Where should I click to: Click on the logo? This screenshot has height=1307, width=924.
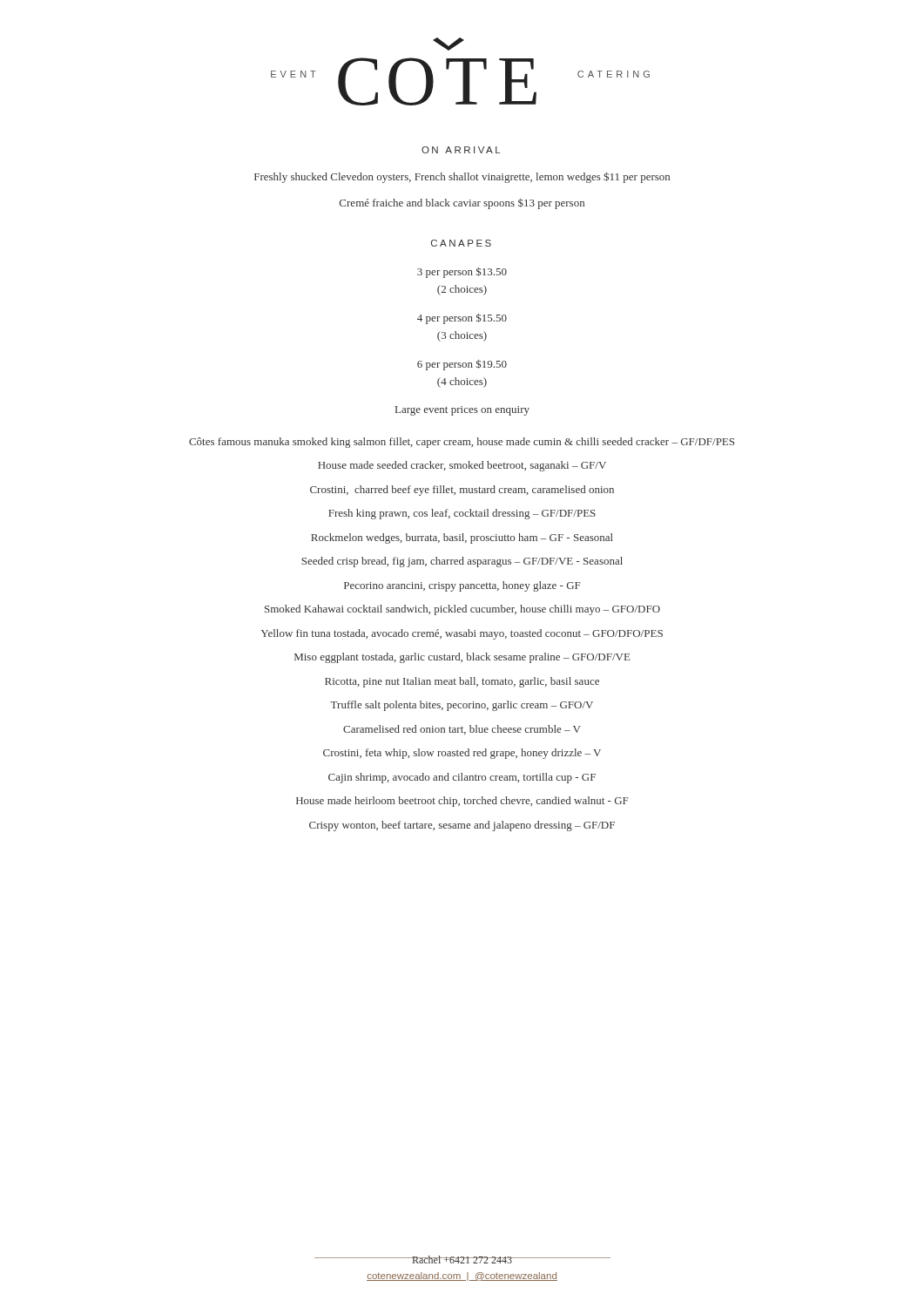tap(462, 74)
